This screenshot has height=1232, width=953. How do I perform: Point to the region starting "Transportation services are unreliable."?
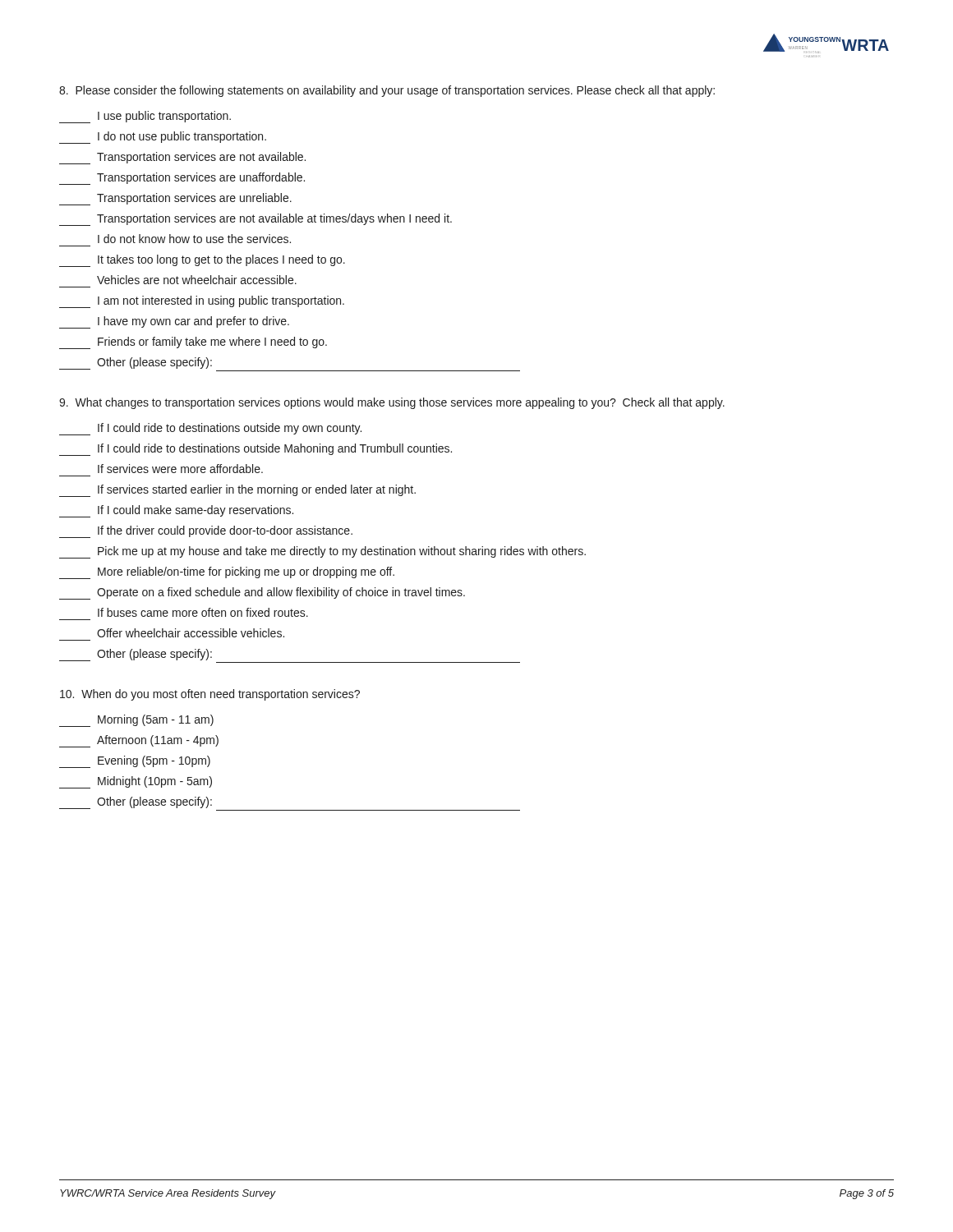pyautogui.click(x=175, y=199)
